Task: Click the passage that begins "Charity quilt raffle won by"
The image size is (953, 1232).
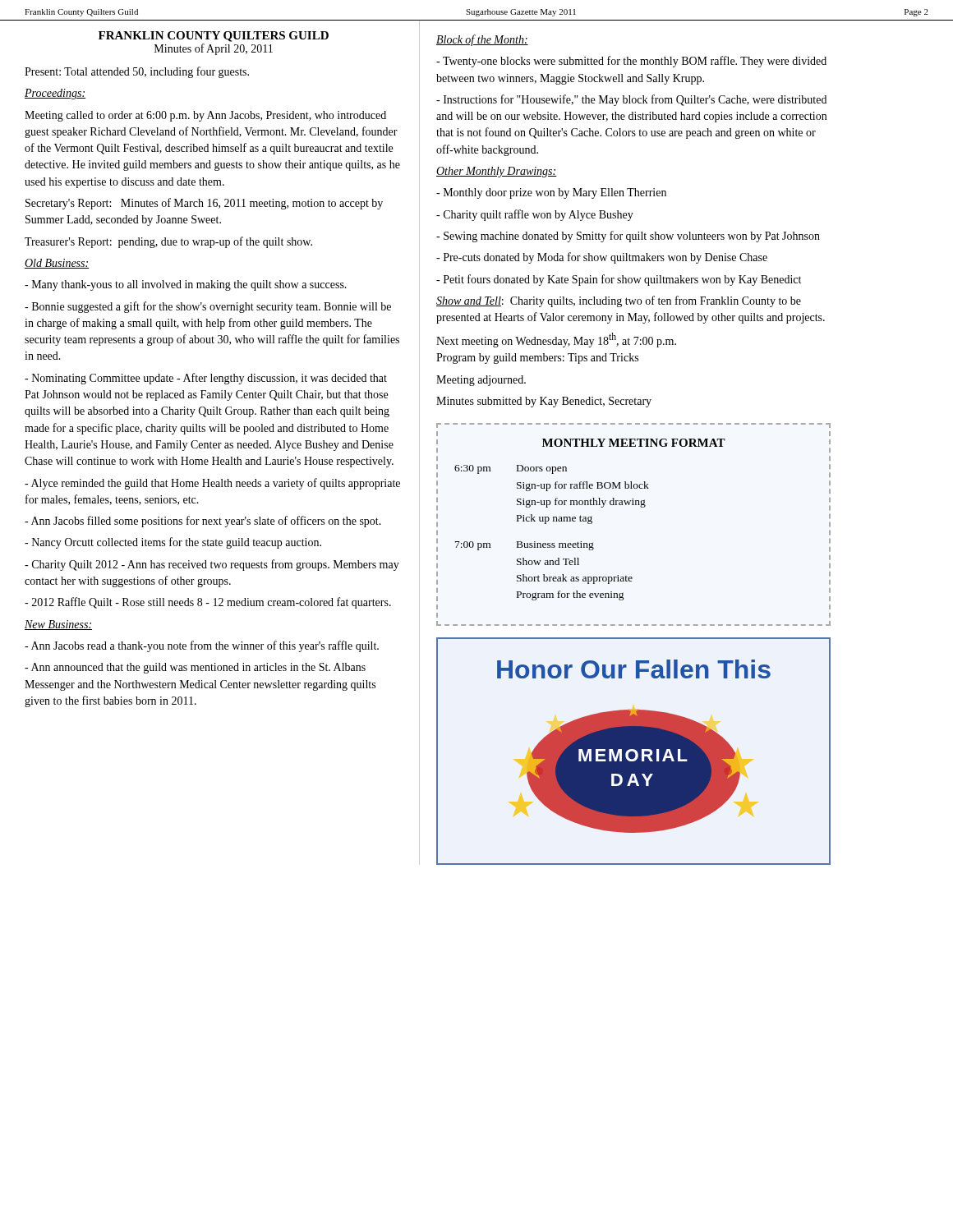Action: [633, 215]
